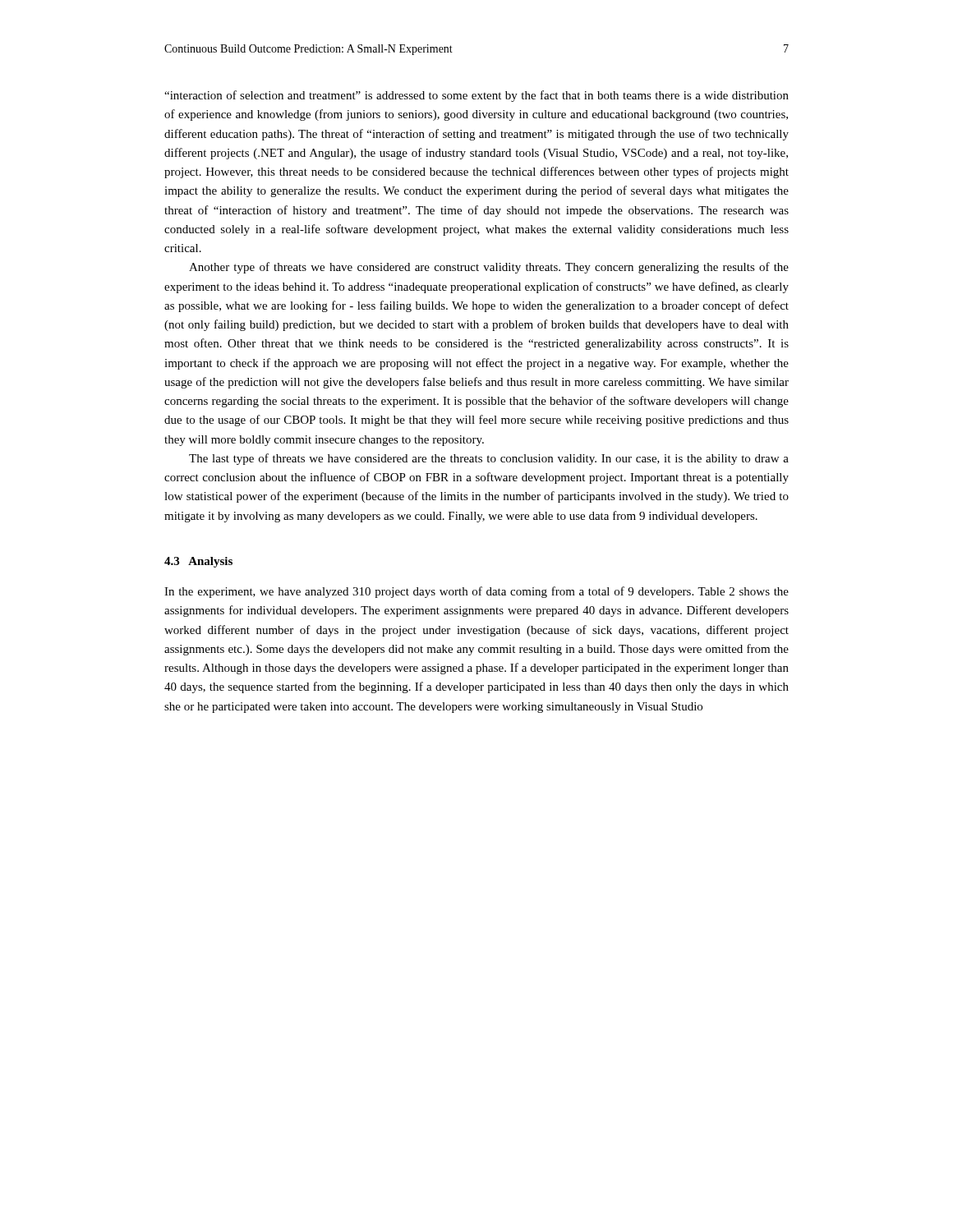
Task: Locate the text block containing "The last type of threats we have"
Action: pyautogui.click(x=476, y=487)
